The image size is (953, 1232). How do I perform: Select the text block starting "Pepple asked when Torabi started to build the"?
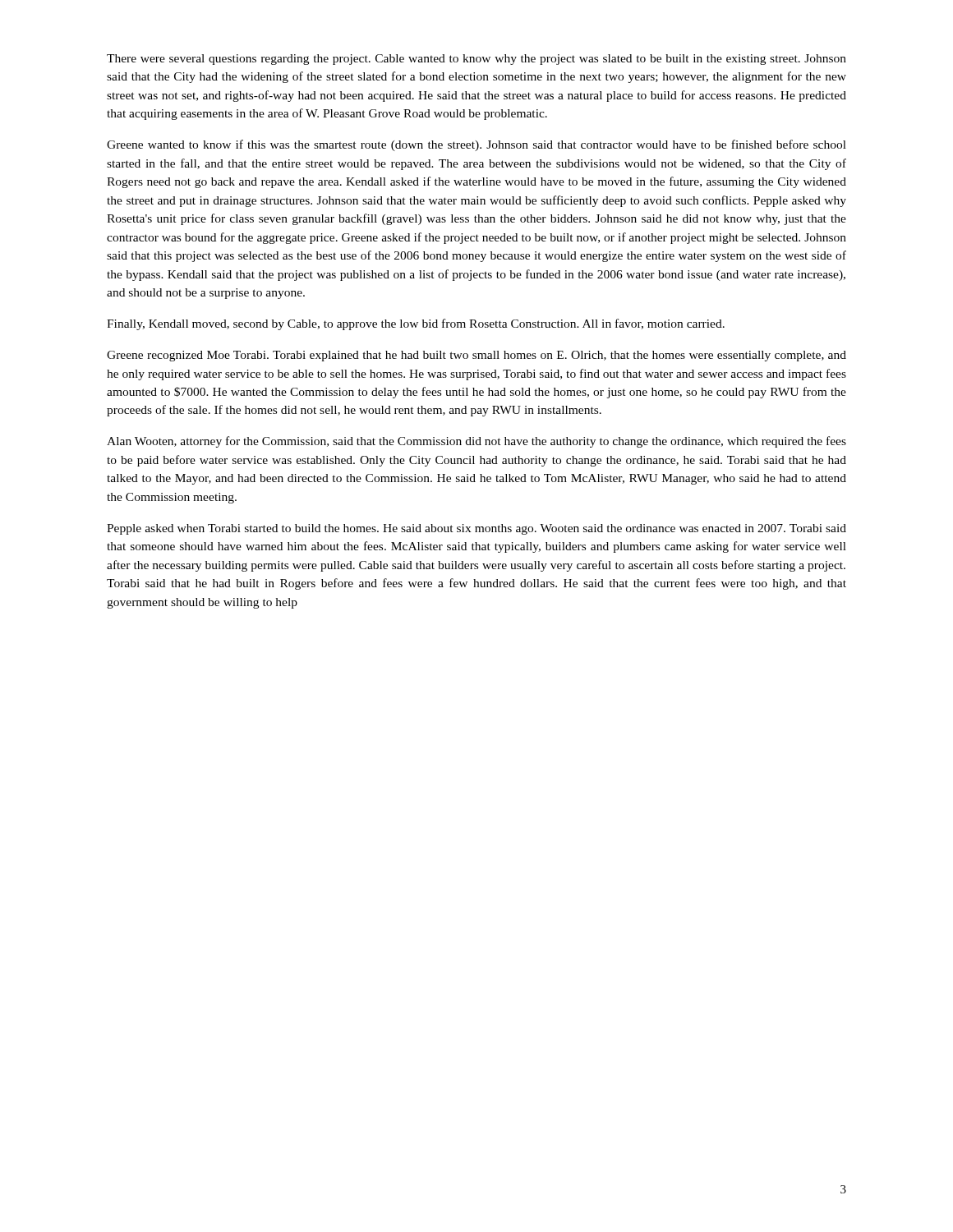[476, 565]
